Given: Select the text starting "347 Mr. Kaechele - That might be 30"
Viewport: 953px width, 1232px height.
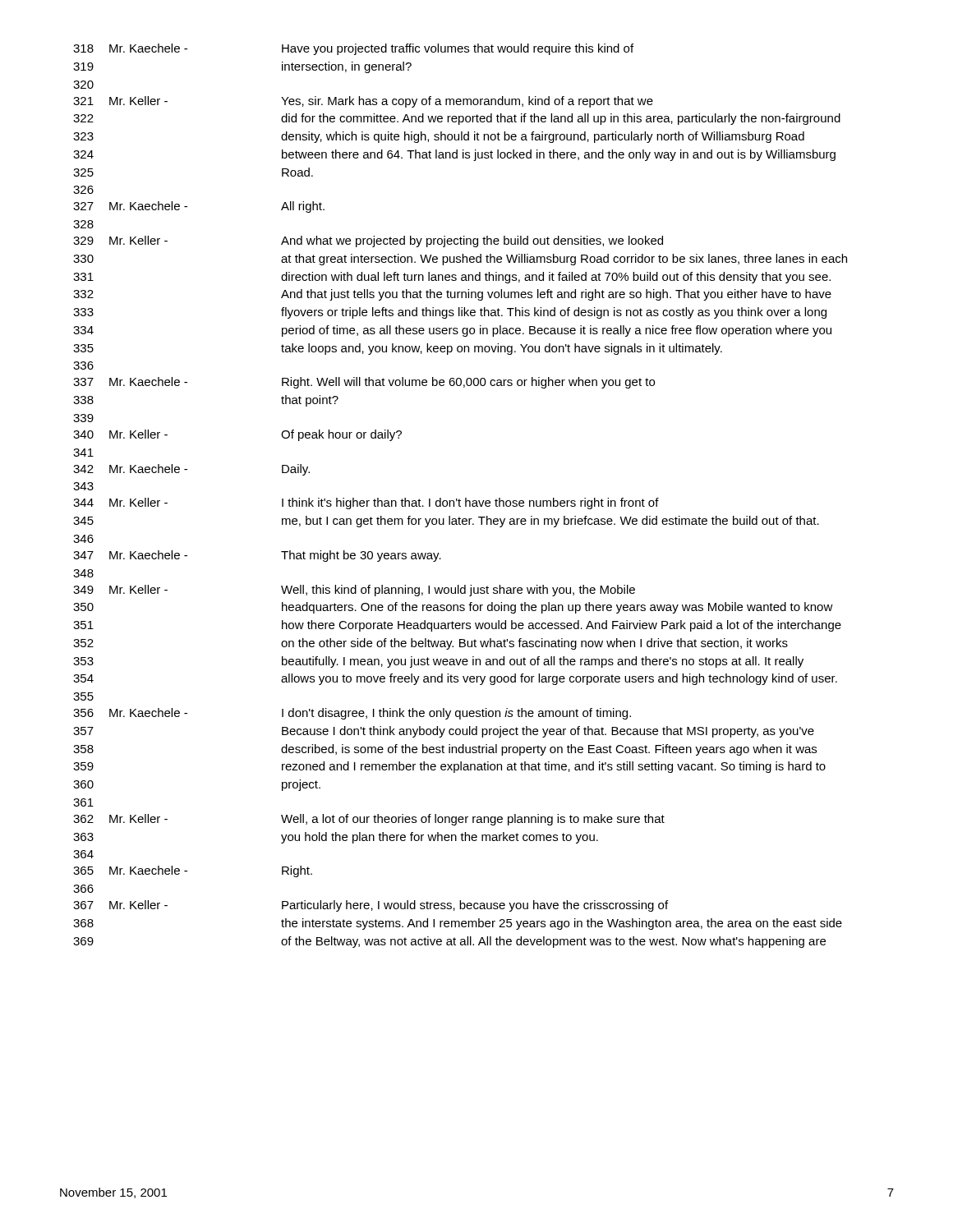Looking at the screenshot, I should coord(152,556).
